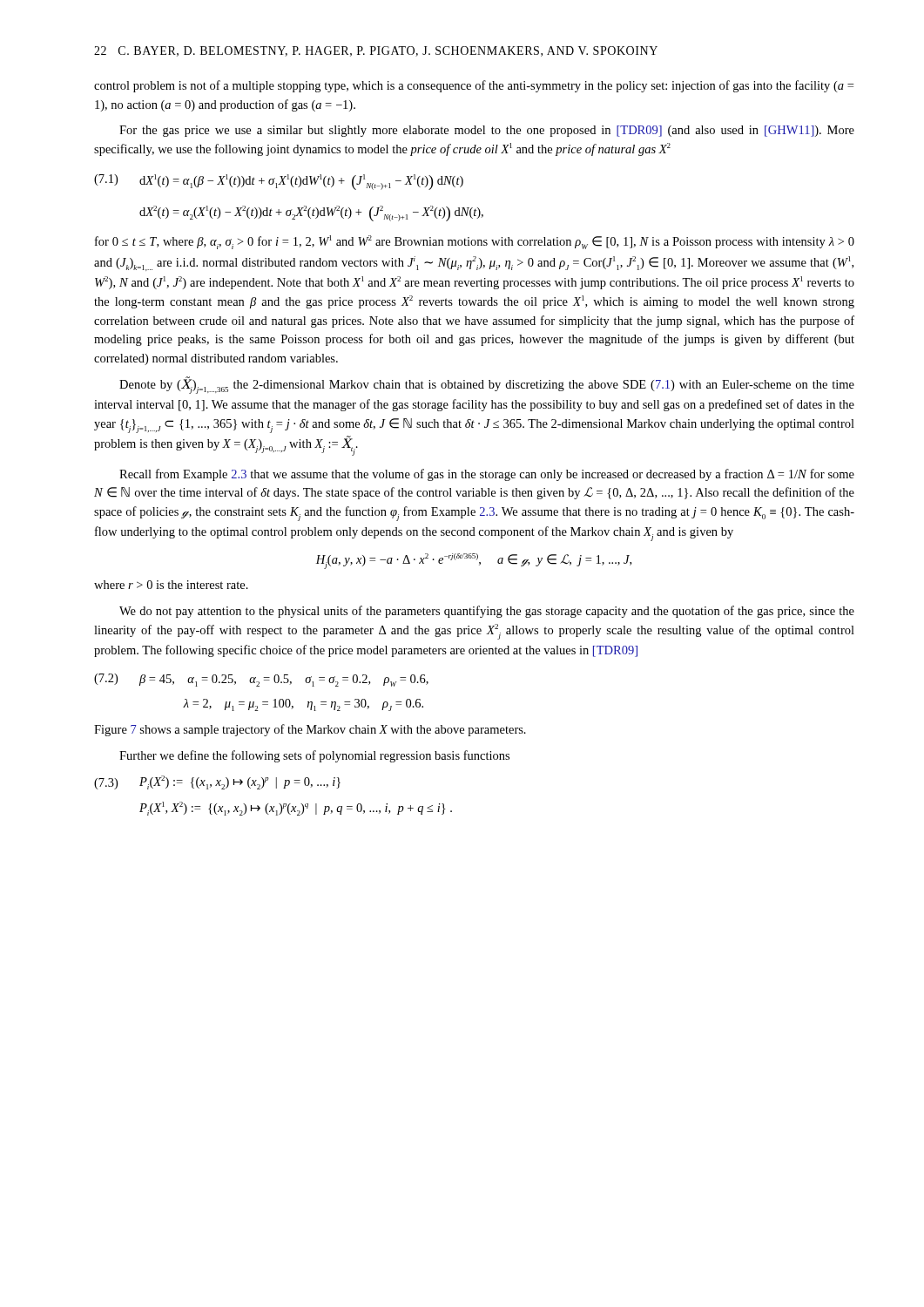Find the block on this page that starts "Denote by (X̃j)j=1,...,365 the"
Screen dimensions: 1307x924
pos(474,416)
